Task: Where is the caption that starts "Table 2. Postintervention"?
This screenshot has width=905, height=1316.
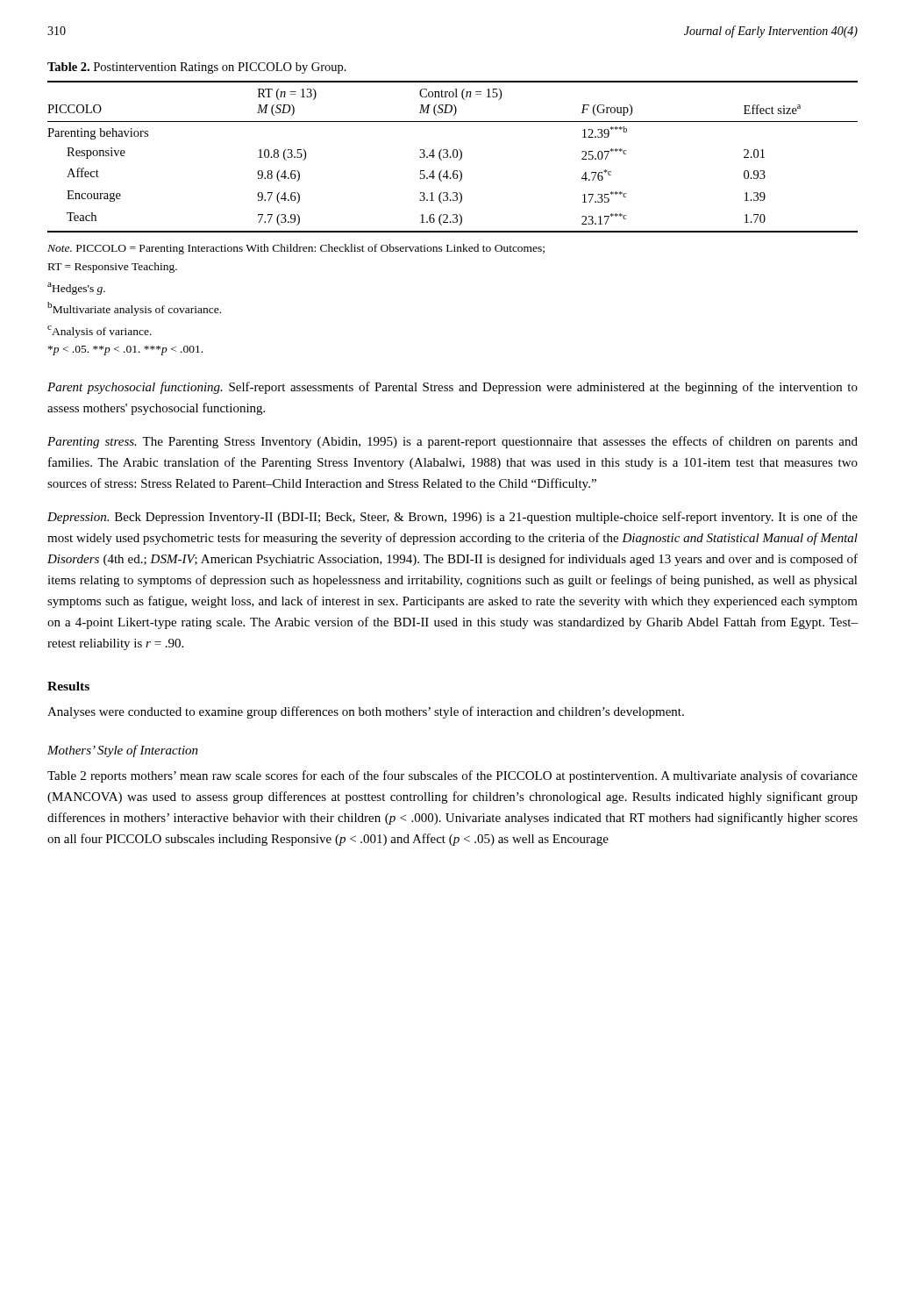Action: coord(197,67)
